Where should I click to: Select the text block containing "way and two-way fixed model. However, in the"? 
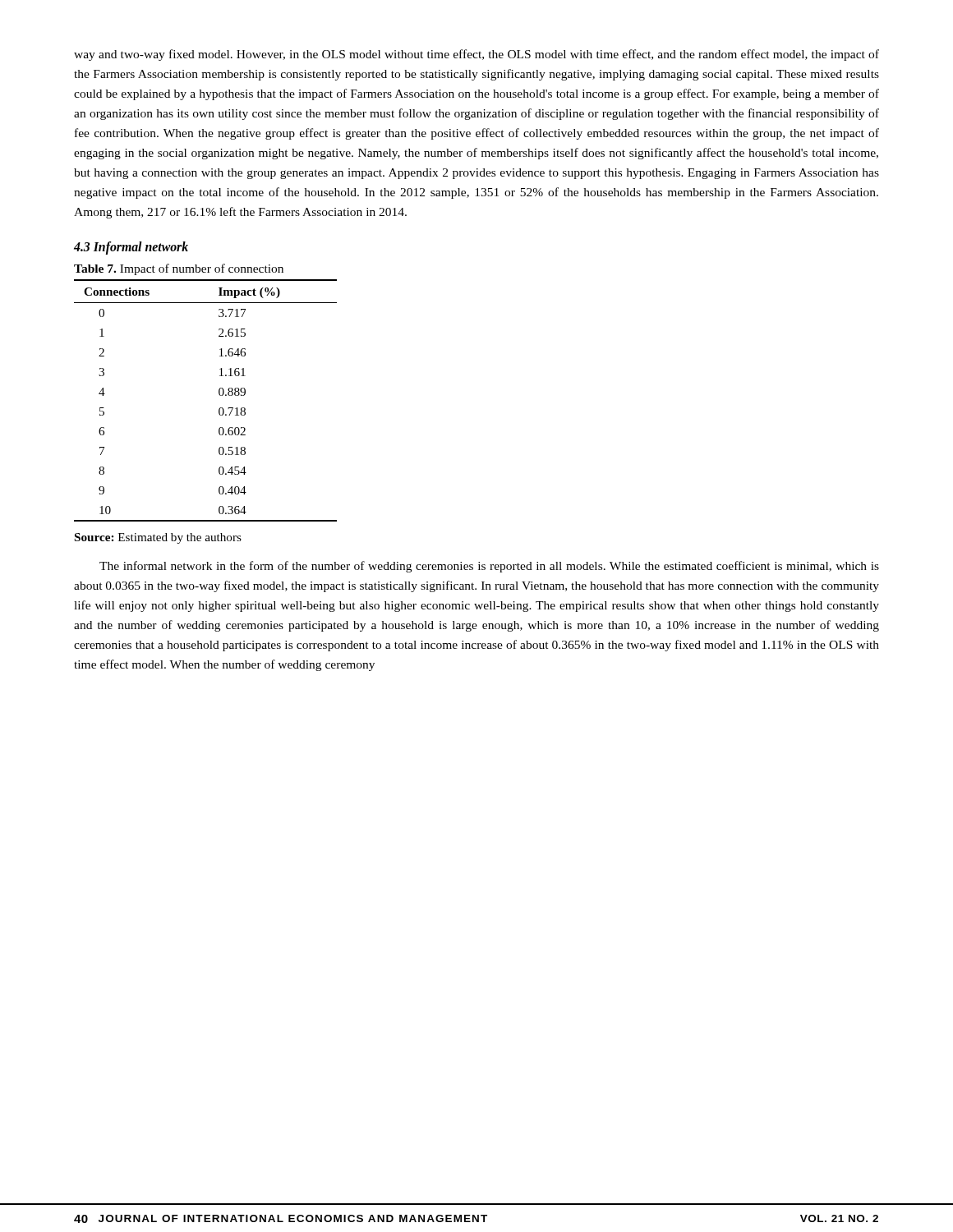pyautogui.click(x=476, y=133)
